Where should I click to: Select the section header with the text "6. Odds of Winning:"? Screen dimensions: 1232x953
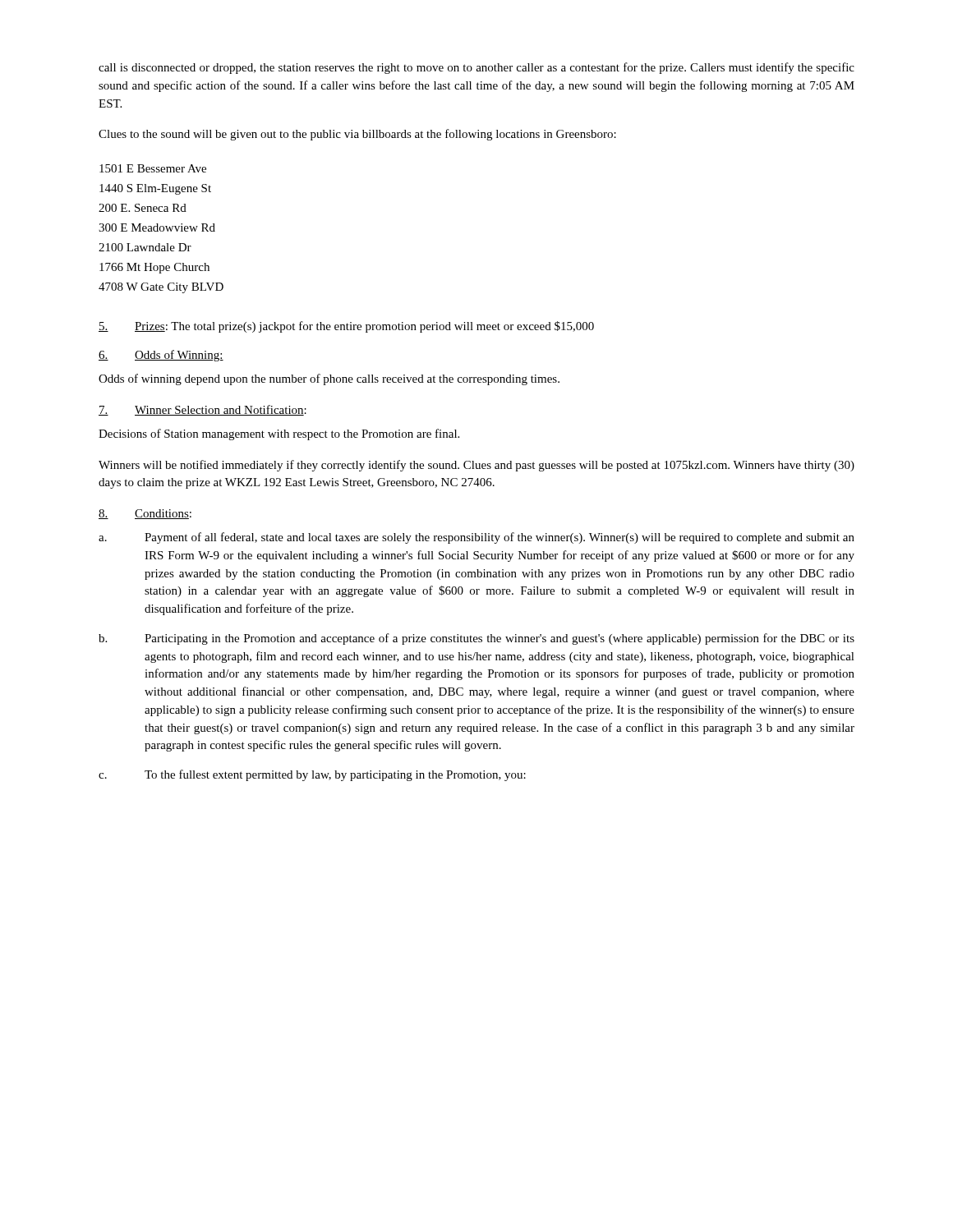(x=162, y=355)
